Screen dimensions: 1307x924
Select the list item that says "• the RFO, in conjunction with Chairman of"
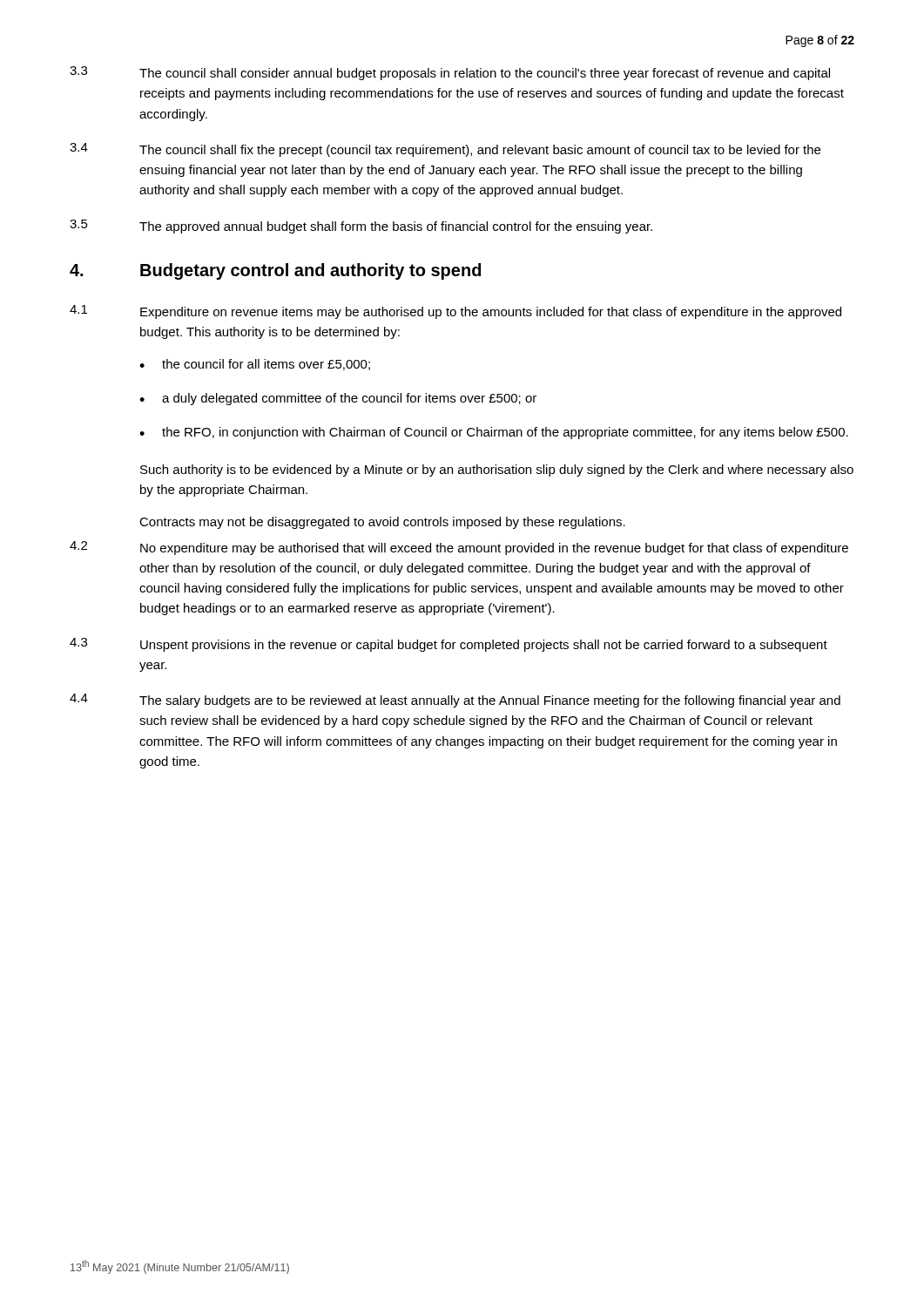497,434
